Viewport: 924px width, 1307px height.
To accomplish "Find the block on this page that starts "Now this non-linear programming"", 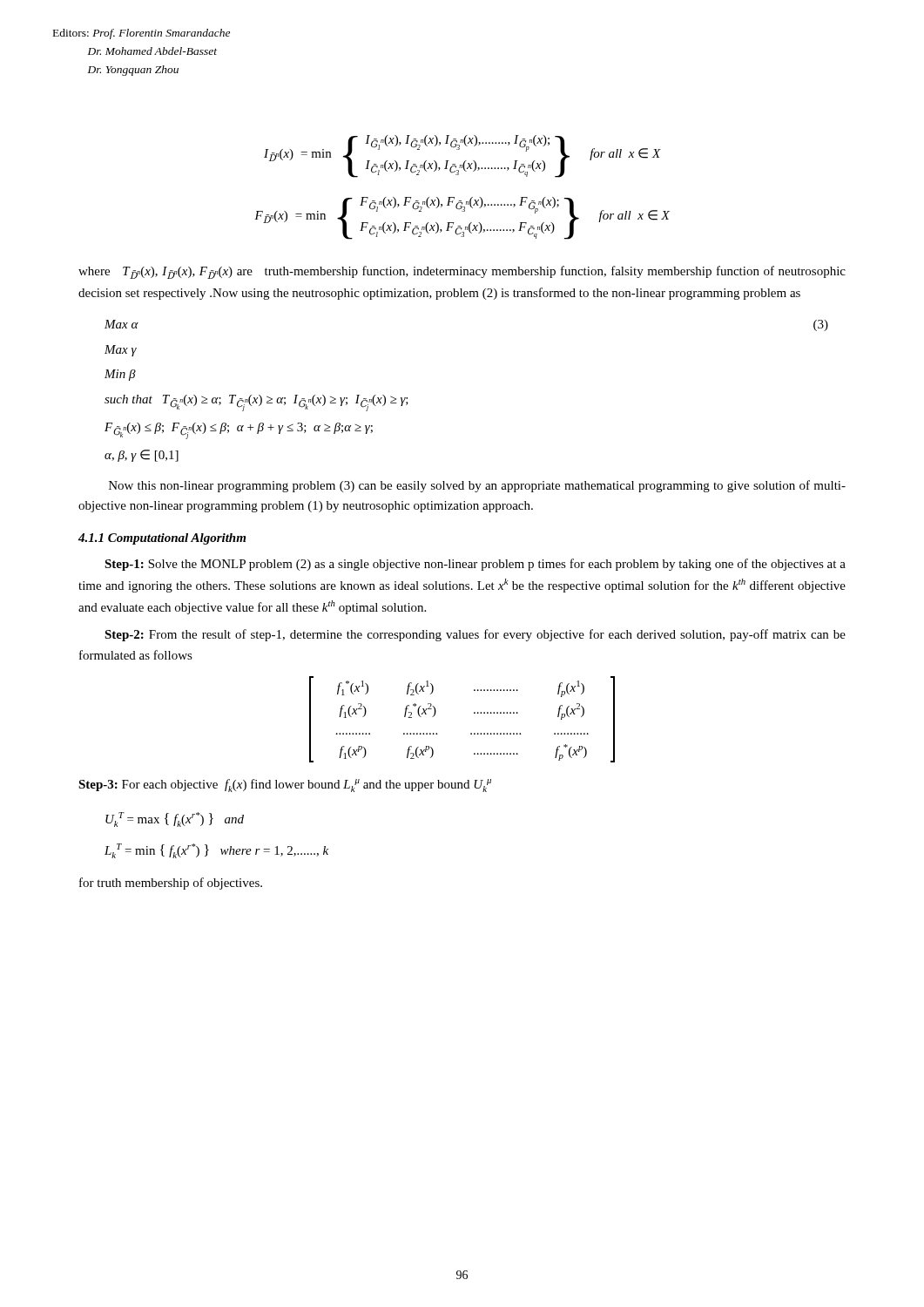I will (x=462, y=496).
